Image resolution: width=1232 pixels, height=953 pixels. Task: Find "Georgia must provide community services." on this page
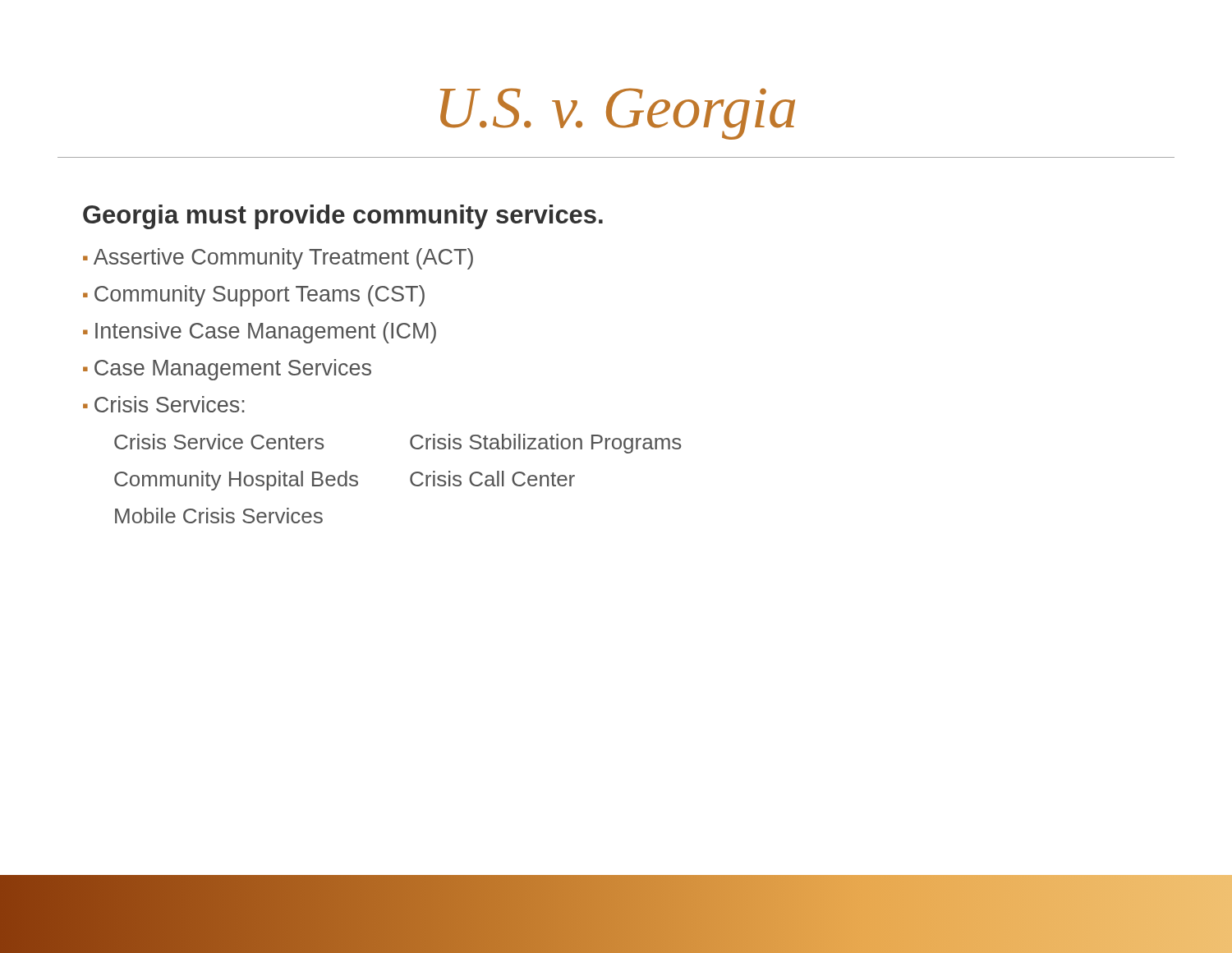tap(343, 215)
